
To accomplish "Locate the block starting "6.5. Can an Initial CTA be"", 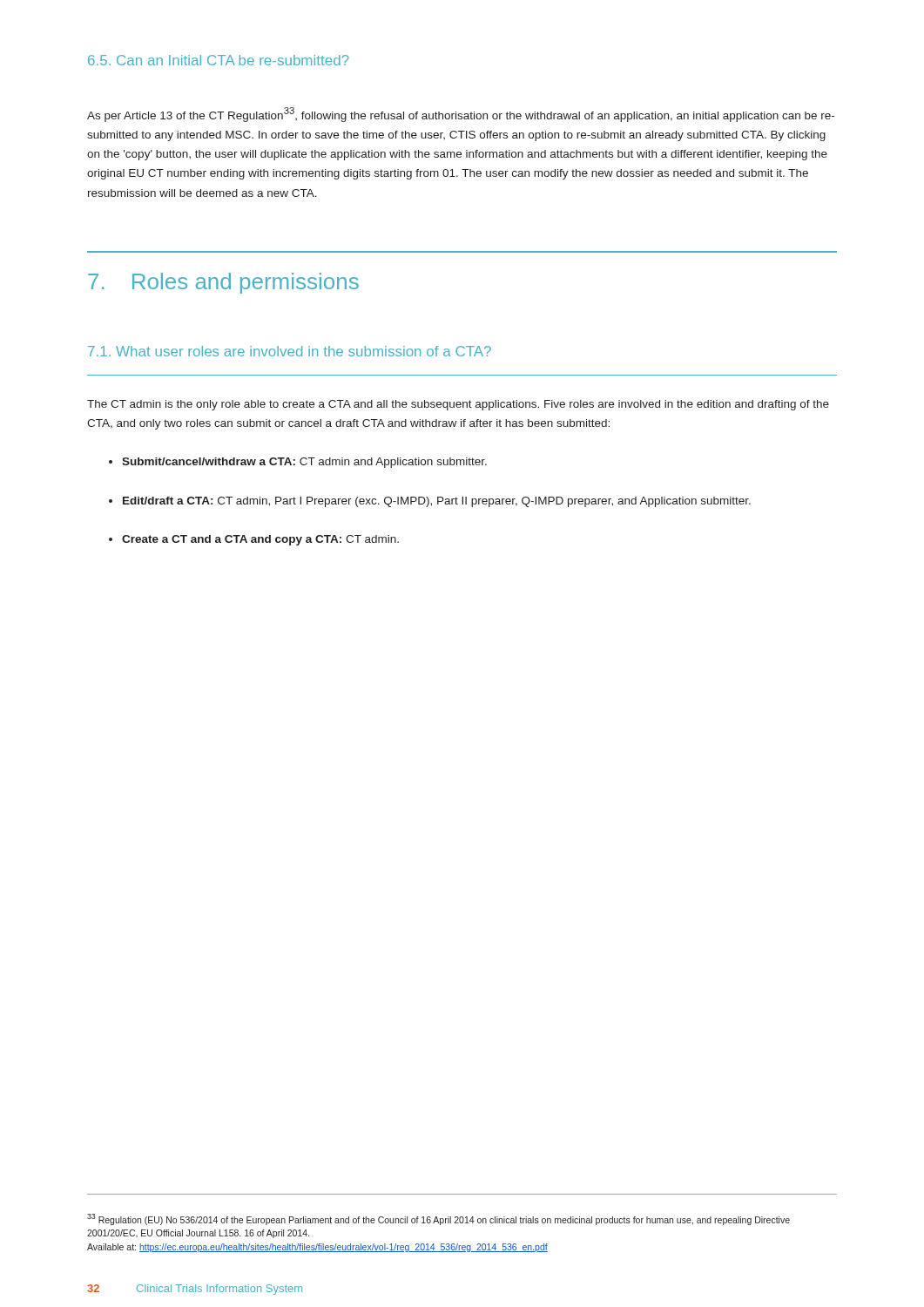I will pos(219,60).
